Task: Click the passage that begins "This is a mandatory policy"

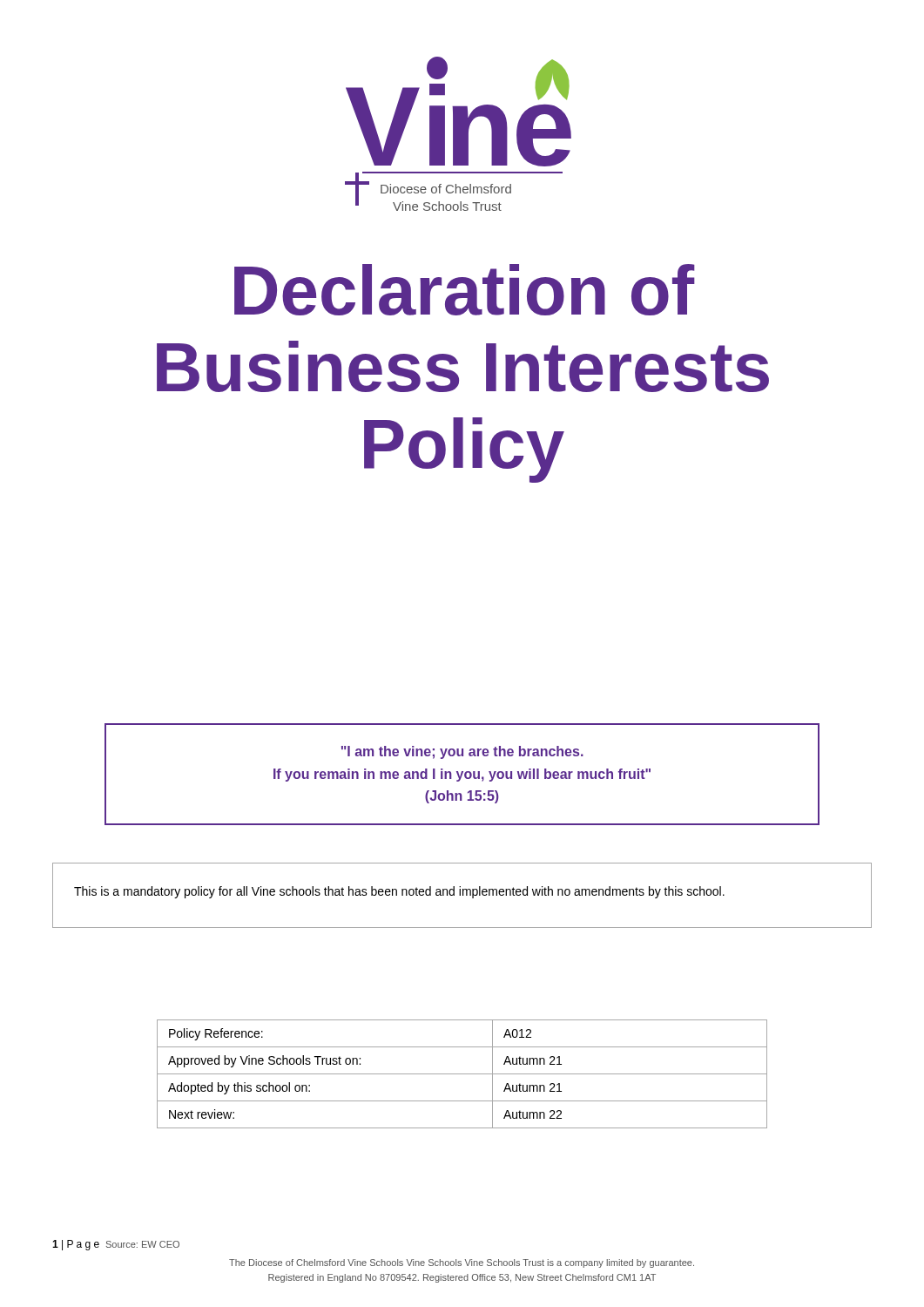Action: pos(462,892)
